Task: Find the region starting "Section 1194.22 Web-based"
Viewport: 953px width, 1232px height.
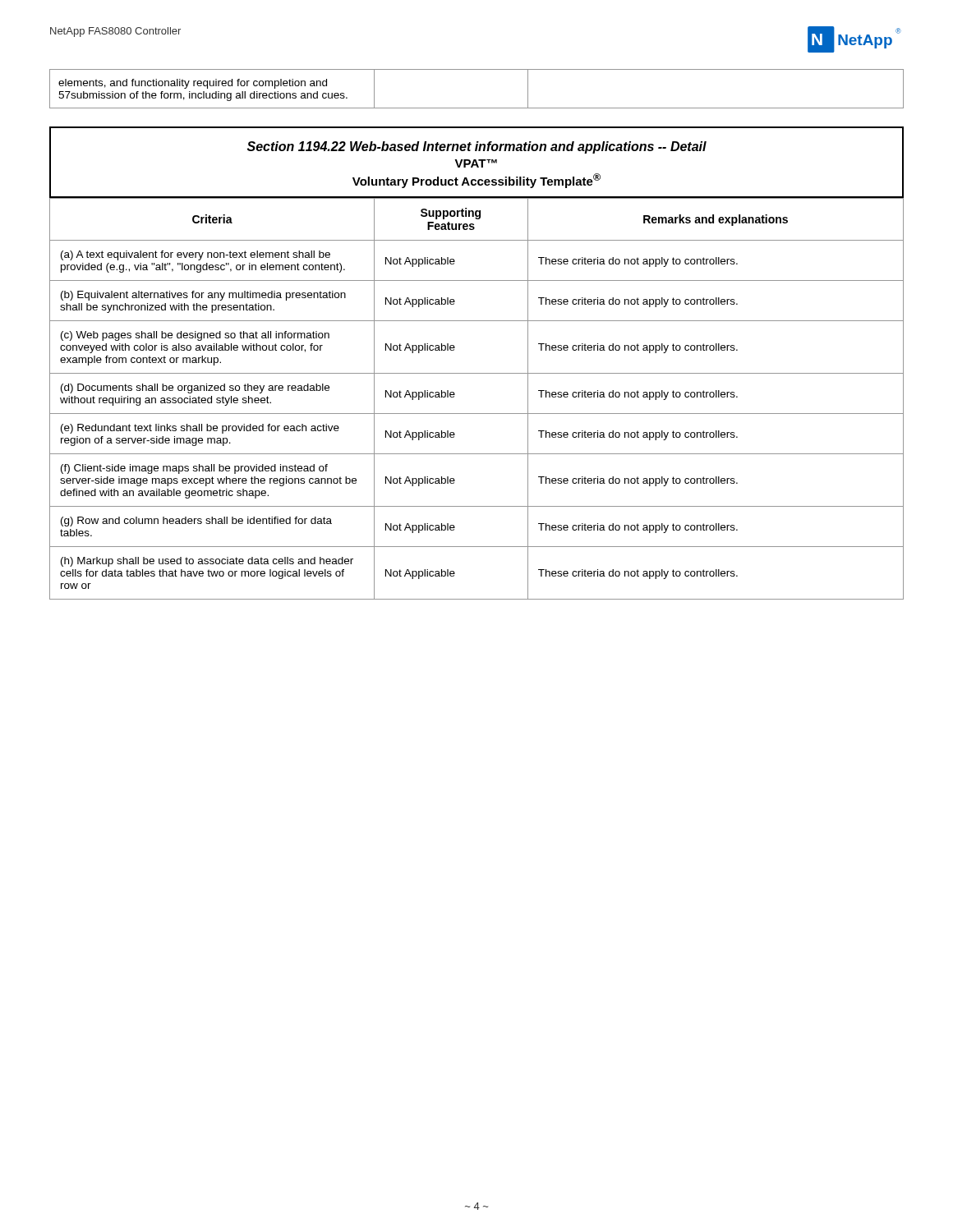Action: point(476,164)
